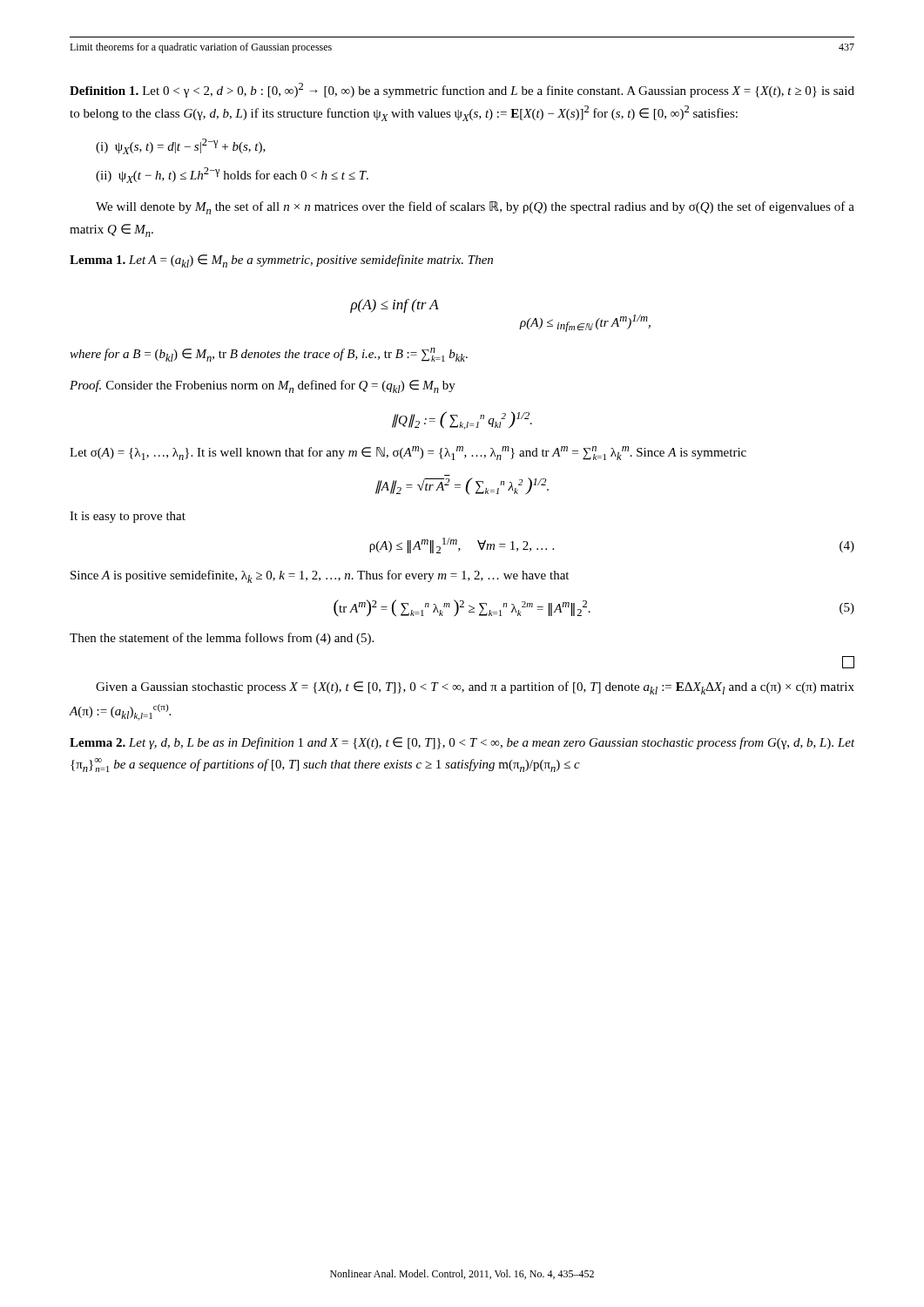Click on the element starting "Lemma 2. Let"
The image size is (924, 1307).
pos(462,755)
